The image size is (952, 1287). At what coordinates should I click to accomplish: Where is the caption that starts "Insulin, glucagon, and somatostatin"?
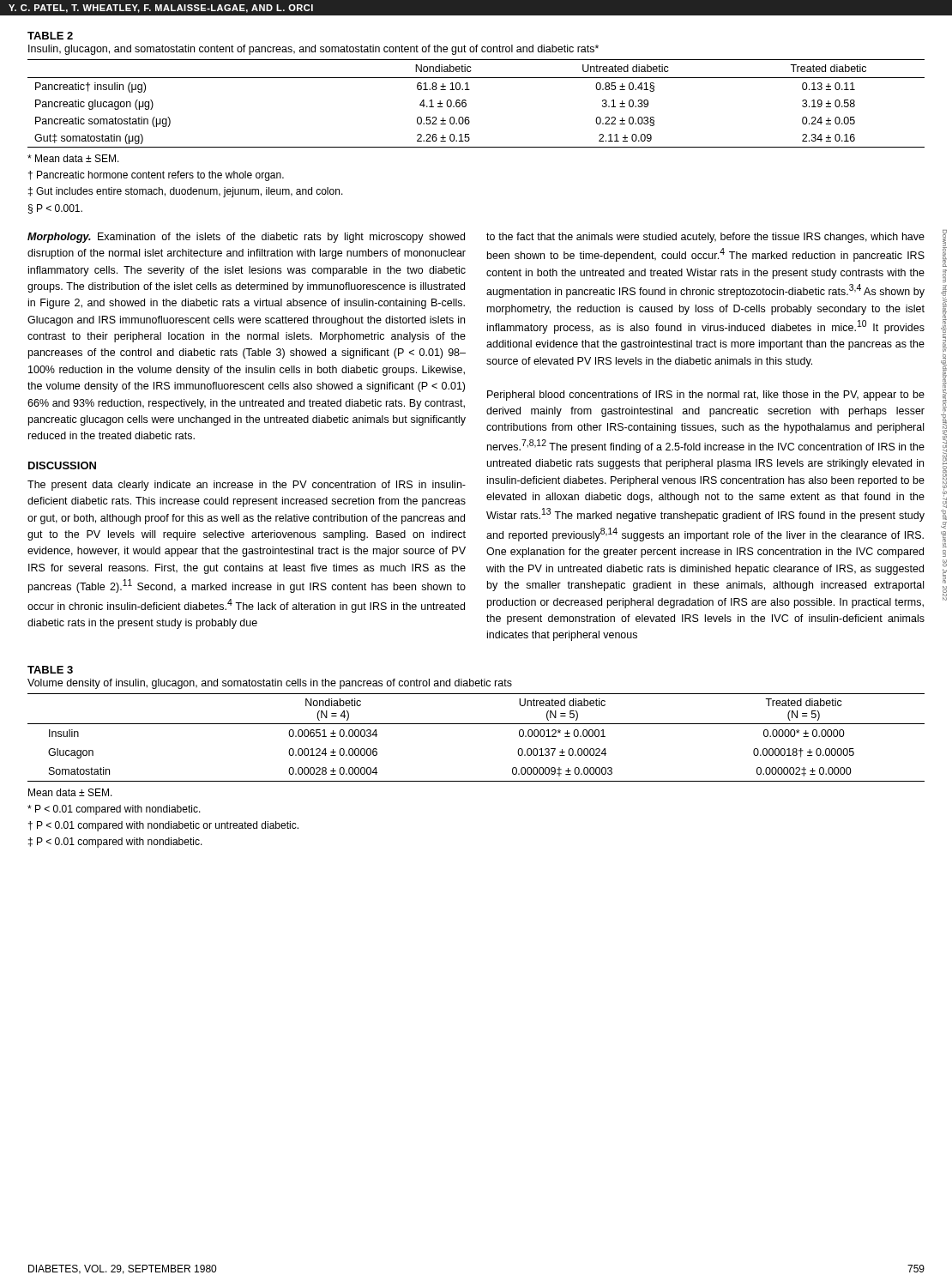coord(313,49)
